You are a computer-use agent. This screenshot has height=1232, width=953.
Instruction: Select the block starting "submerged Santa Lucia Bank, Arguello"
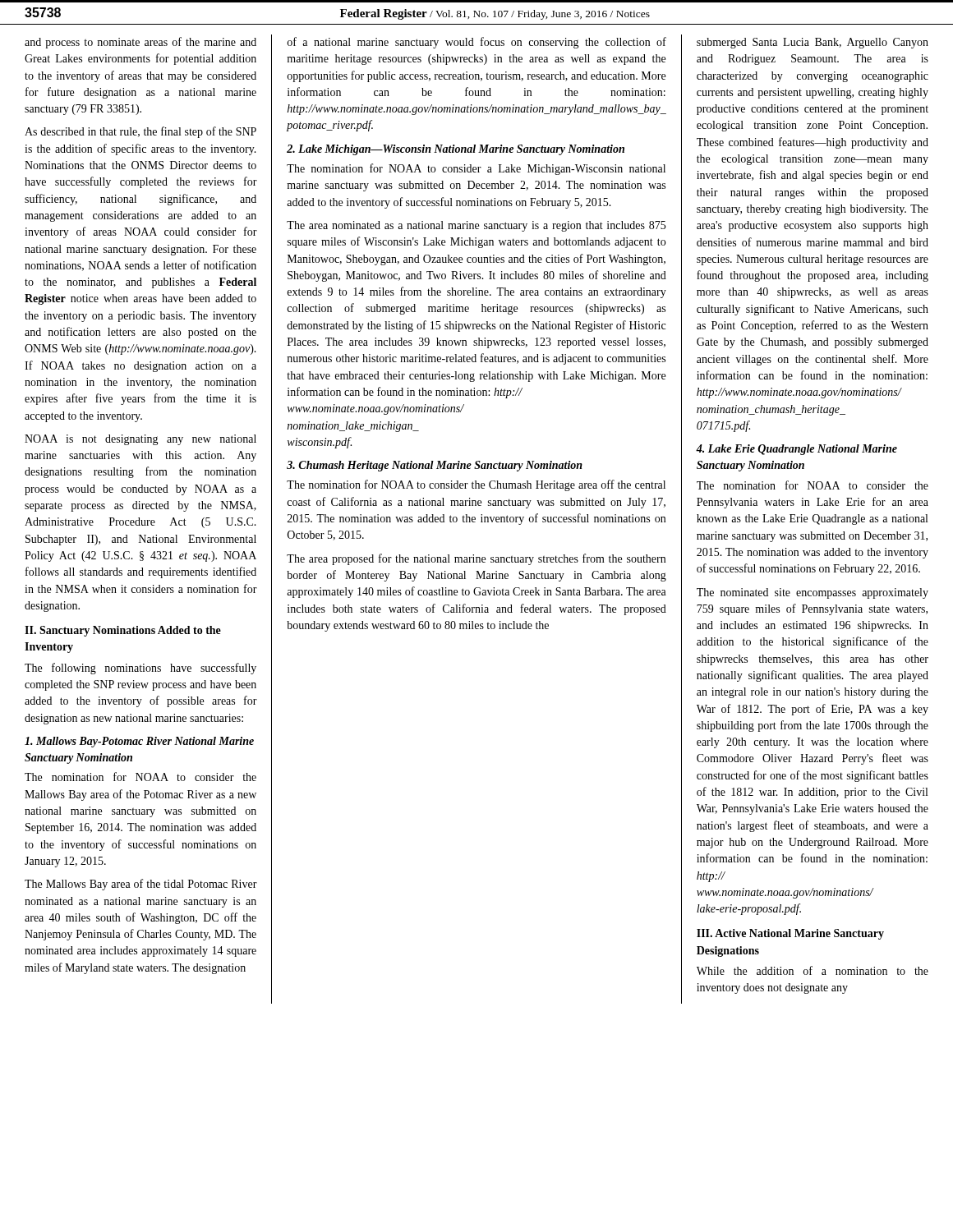[812, 235]
